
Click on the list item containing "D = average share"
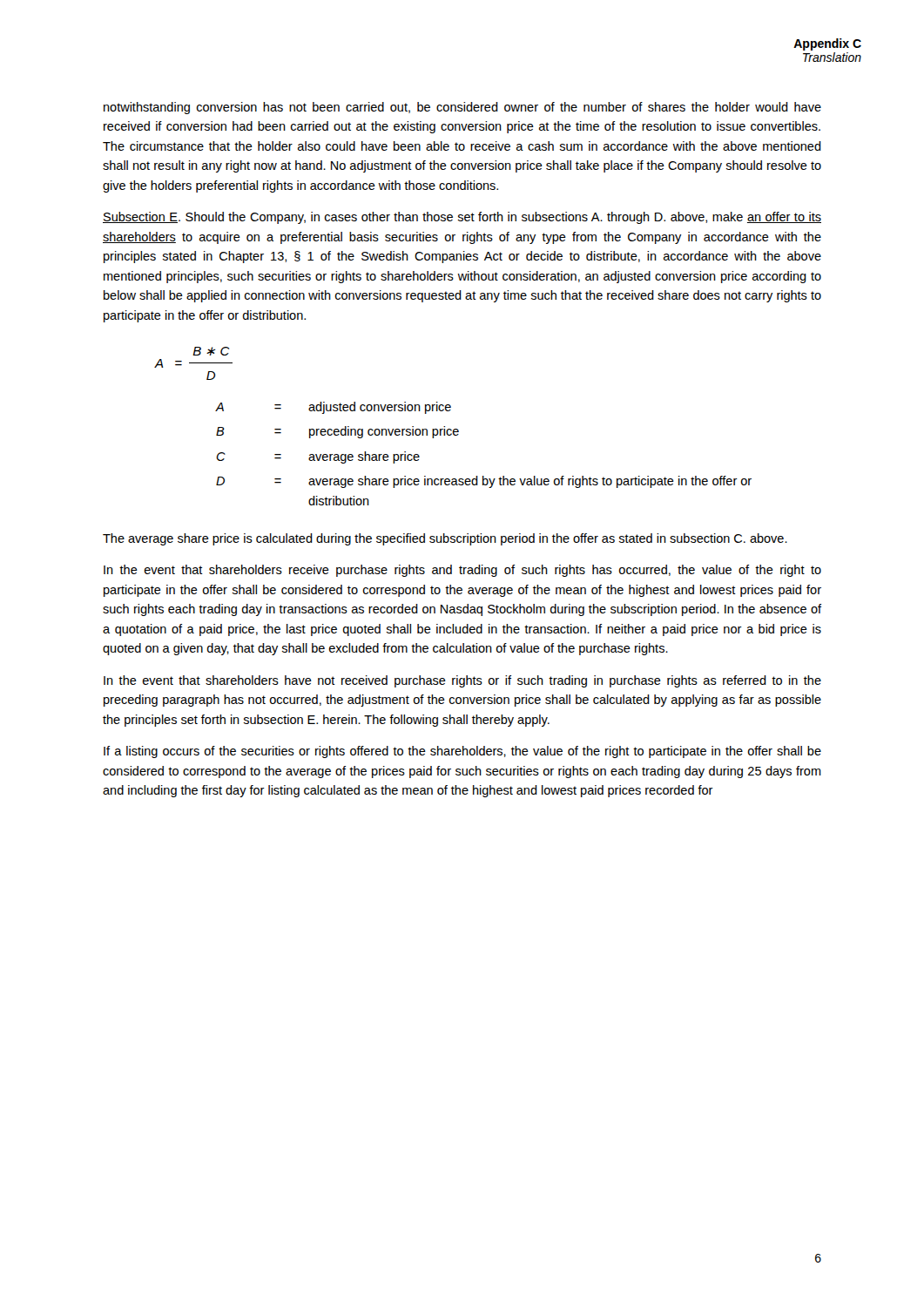click(x=497, y=491)
